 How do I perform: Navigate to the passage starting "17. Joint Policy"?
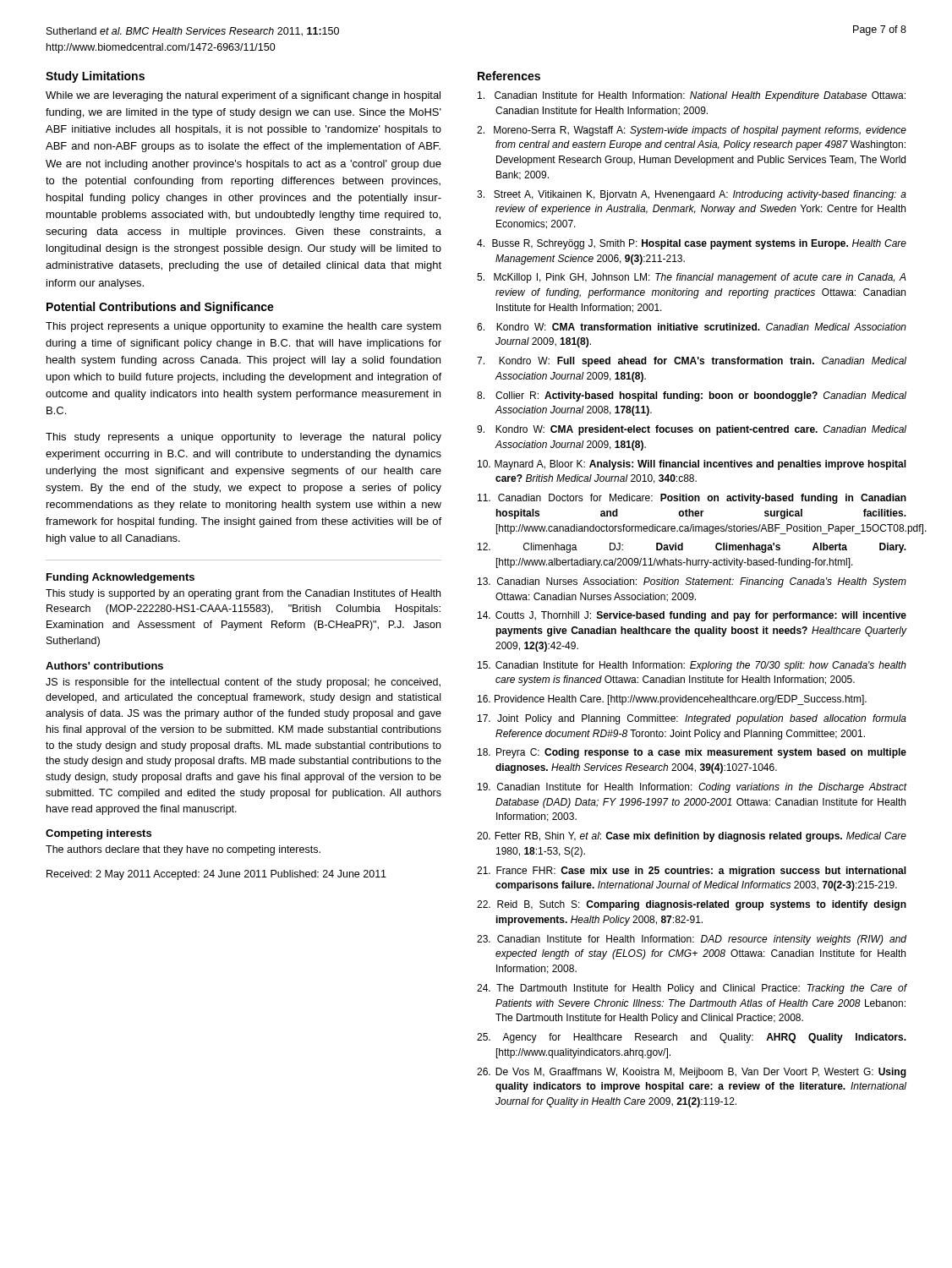[692, 726]
